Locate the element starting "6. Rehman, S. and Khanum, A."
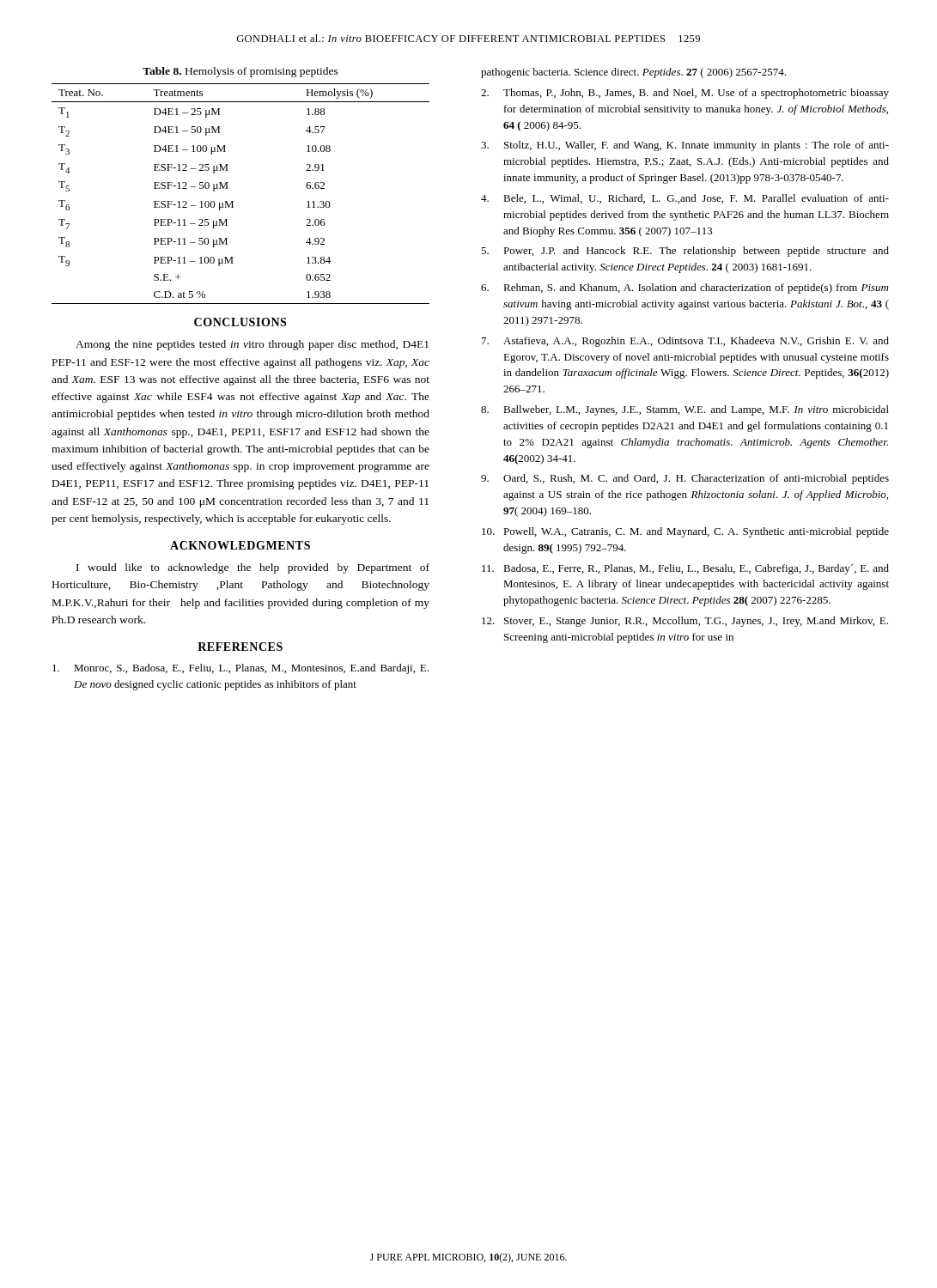This screenshot has width=937, height=1288. pos(685,304)
